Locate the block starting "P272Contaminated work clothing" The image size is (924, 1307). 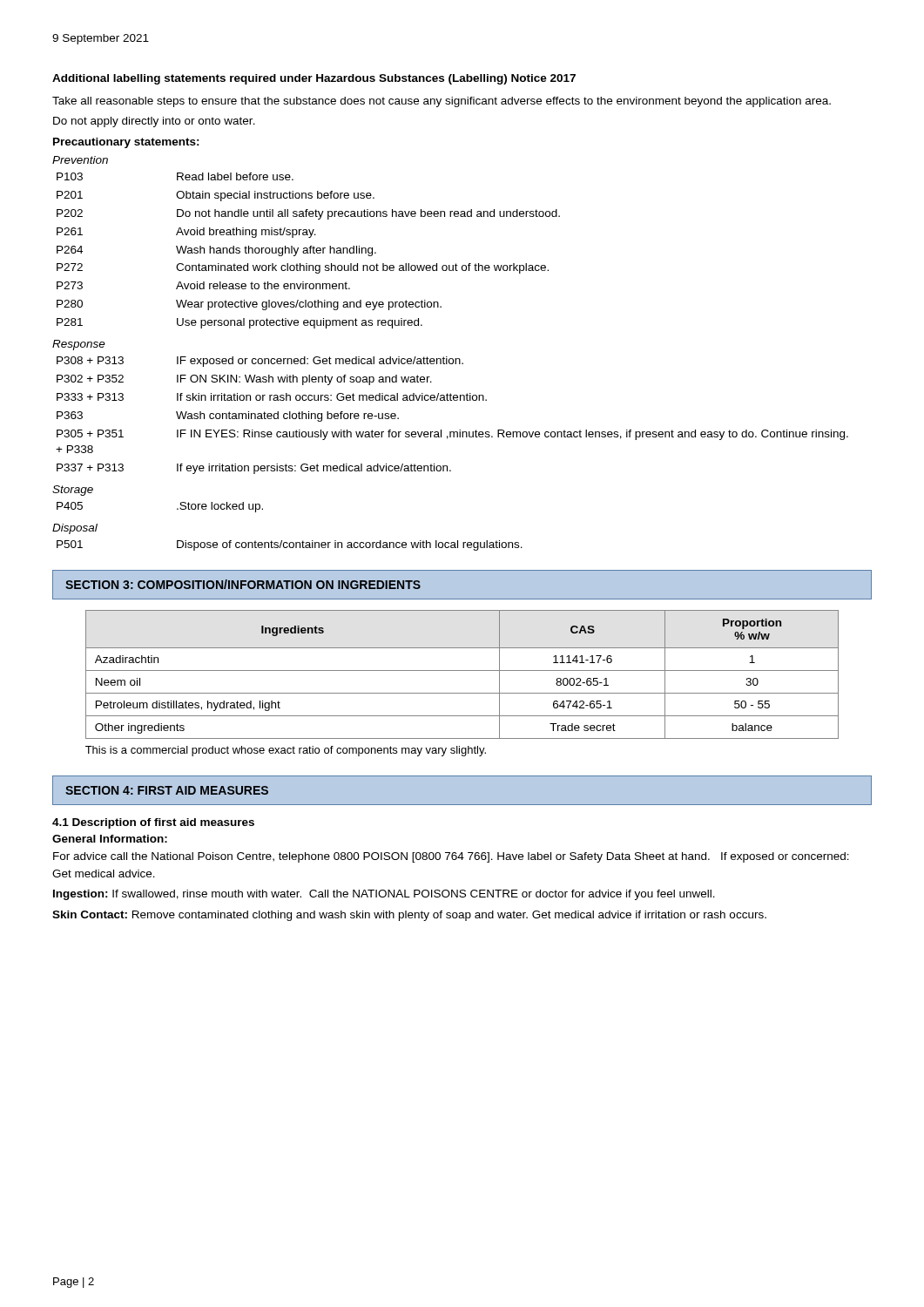462,268
